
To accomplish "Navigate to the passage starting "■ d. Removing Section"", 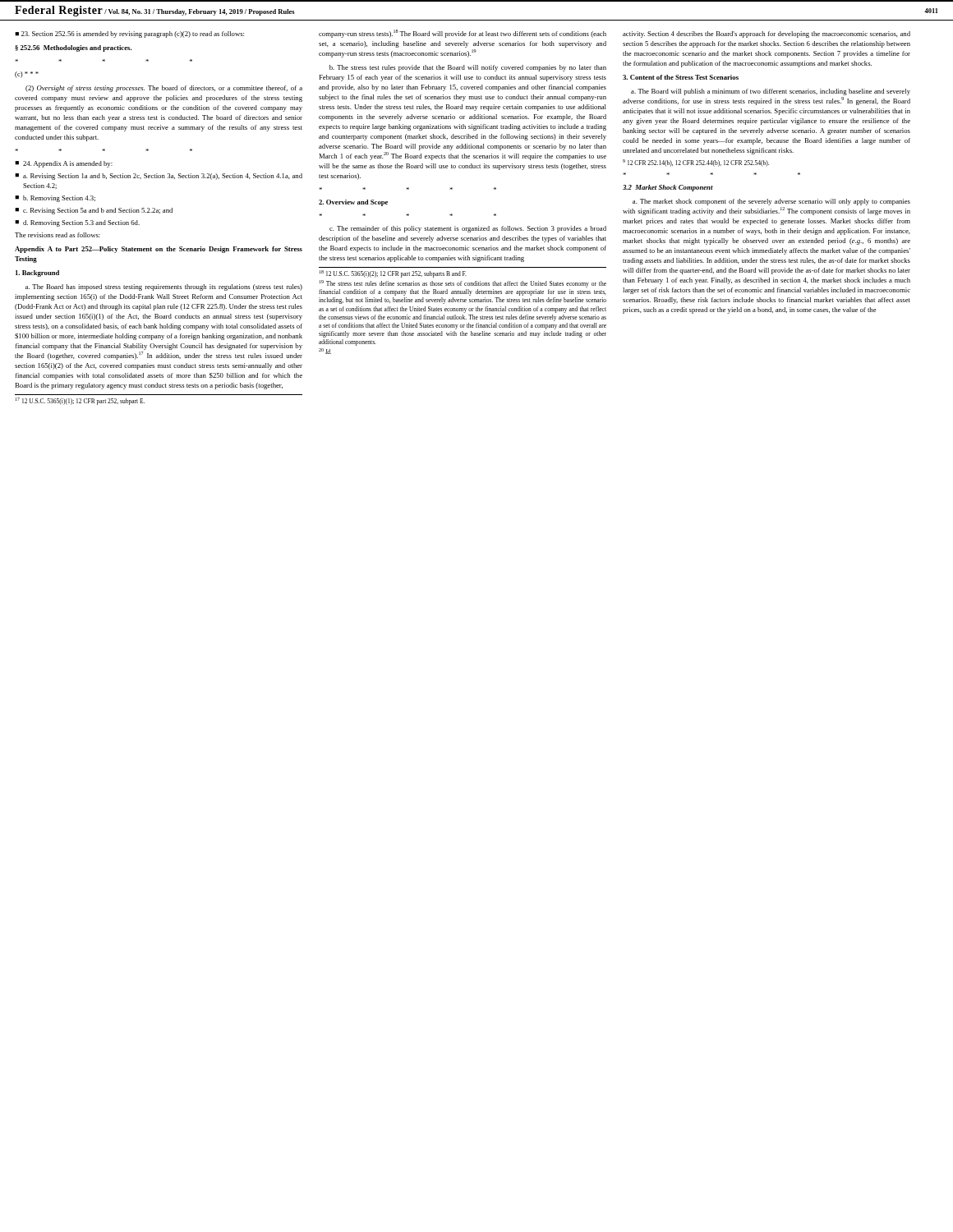I will click(159, 223).
